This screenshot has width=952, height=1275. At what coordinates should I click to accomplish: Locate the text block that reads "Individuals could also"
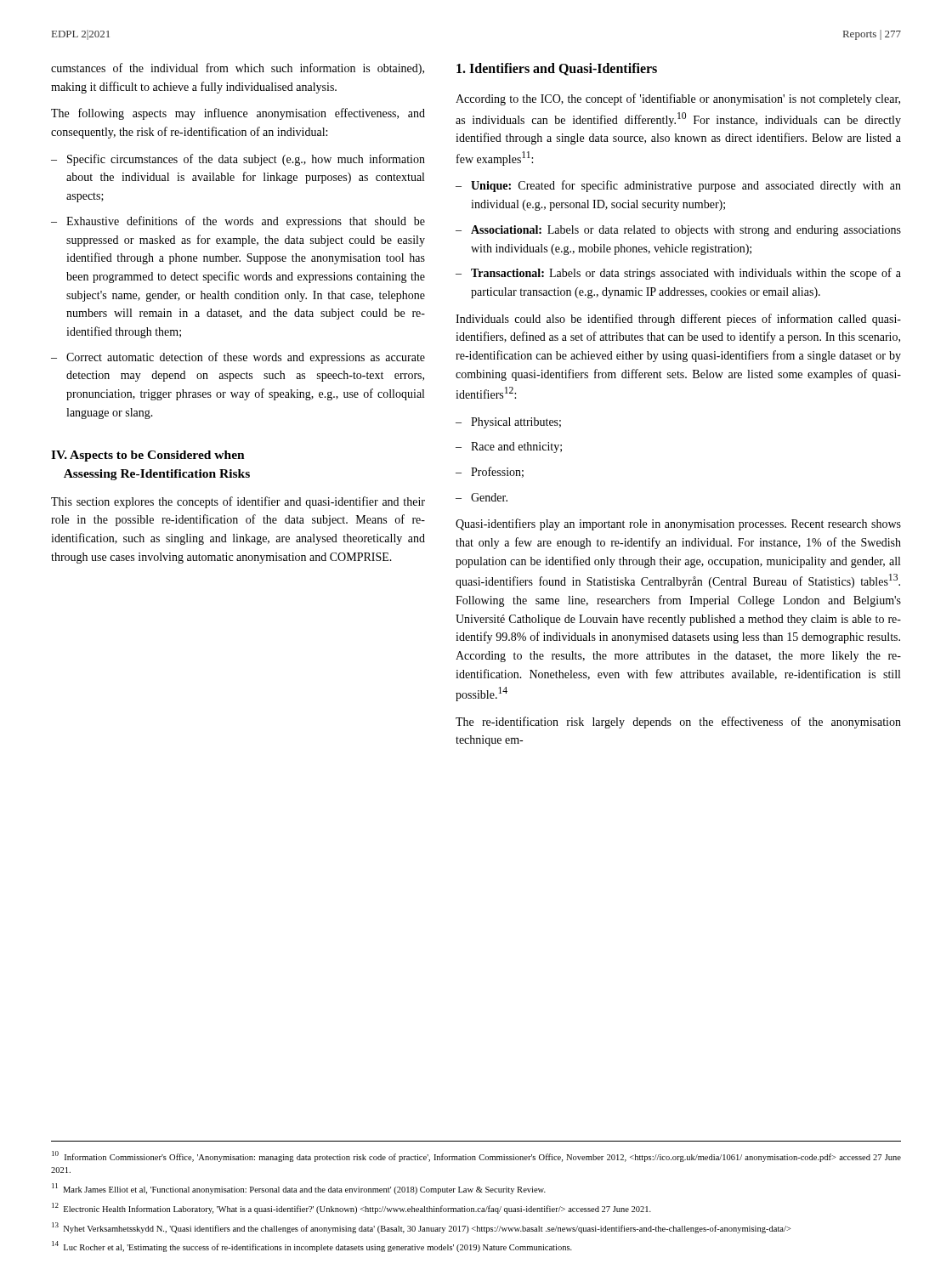[x=678, y=357]
